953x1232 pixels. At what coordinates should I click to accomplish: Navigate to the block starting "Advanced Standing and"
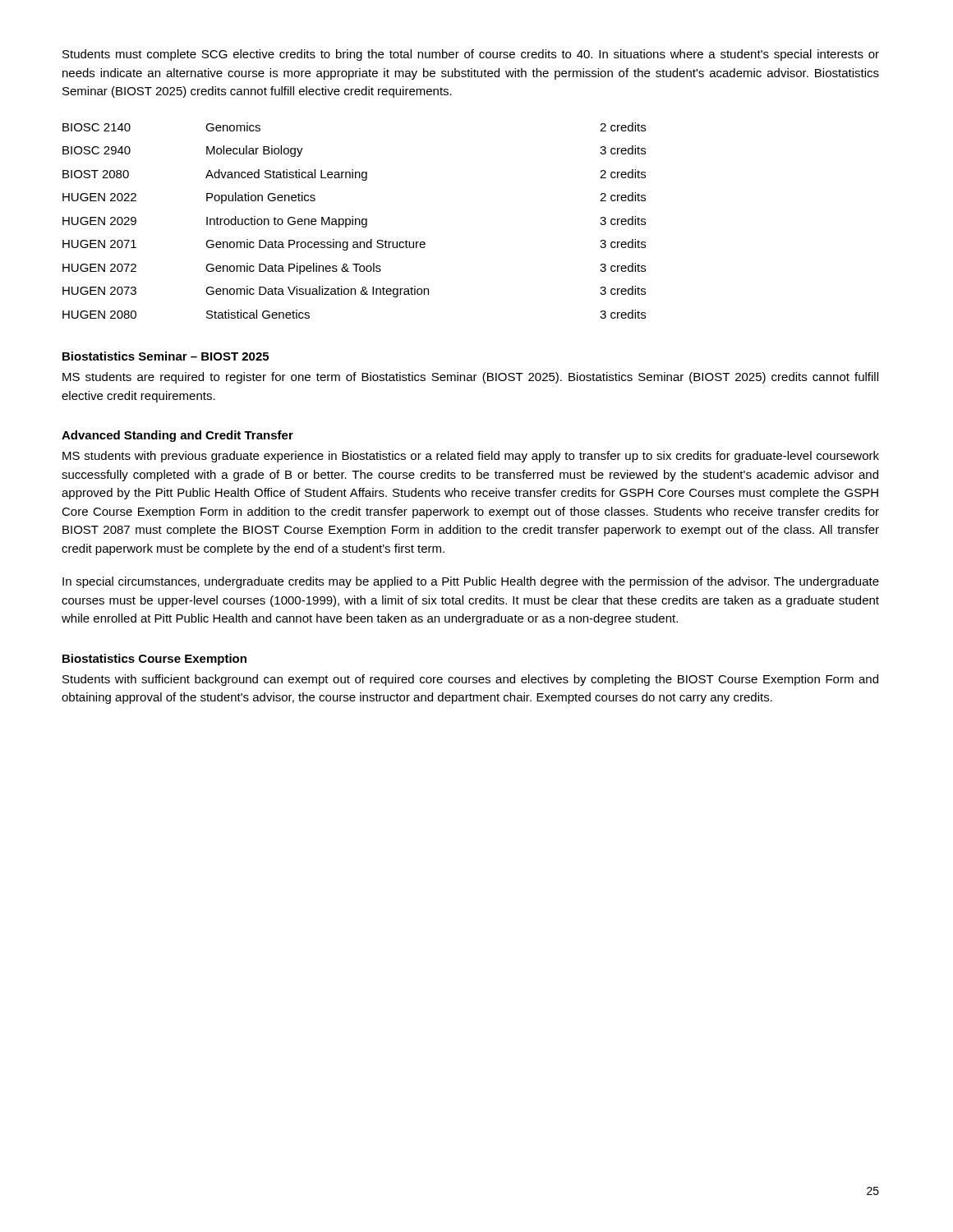177,435
